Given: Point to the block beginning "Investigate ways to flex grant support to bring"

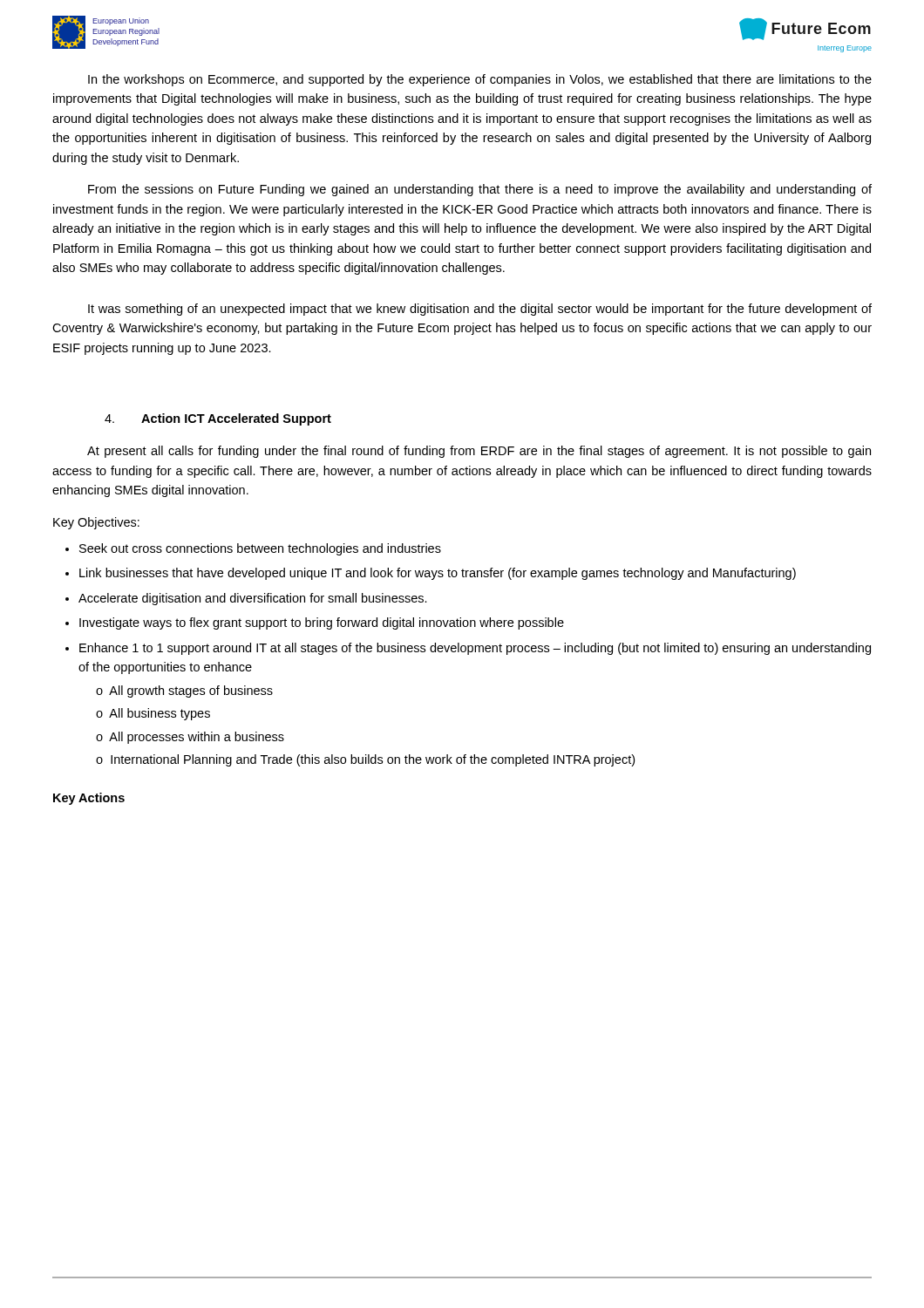Looking at the screenshot, I should [x=475, y=623].
